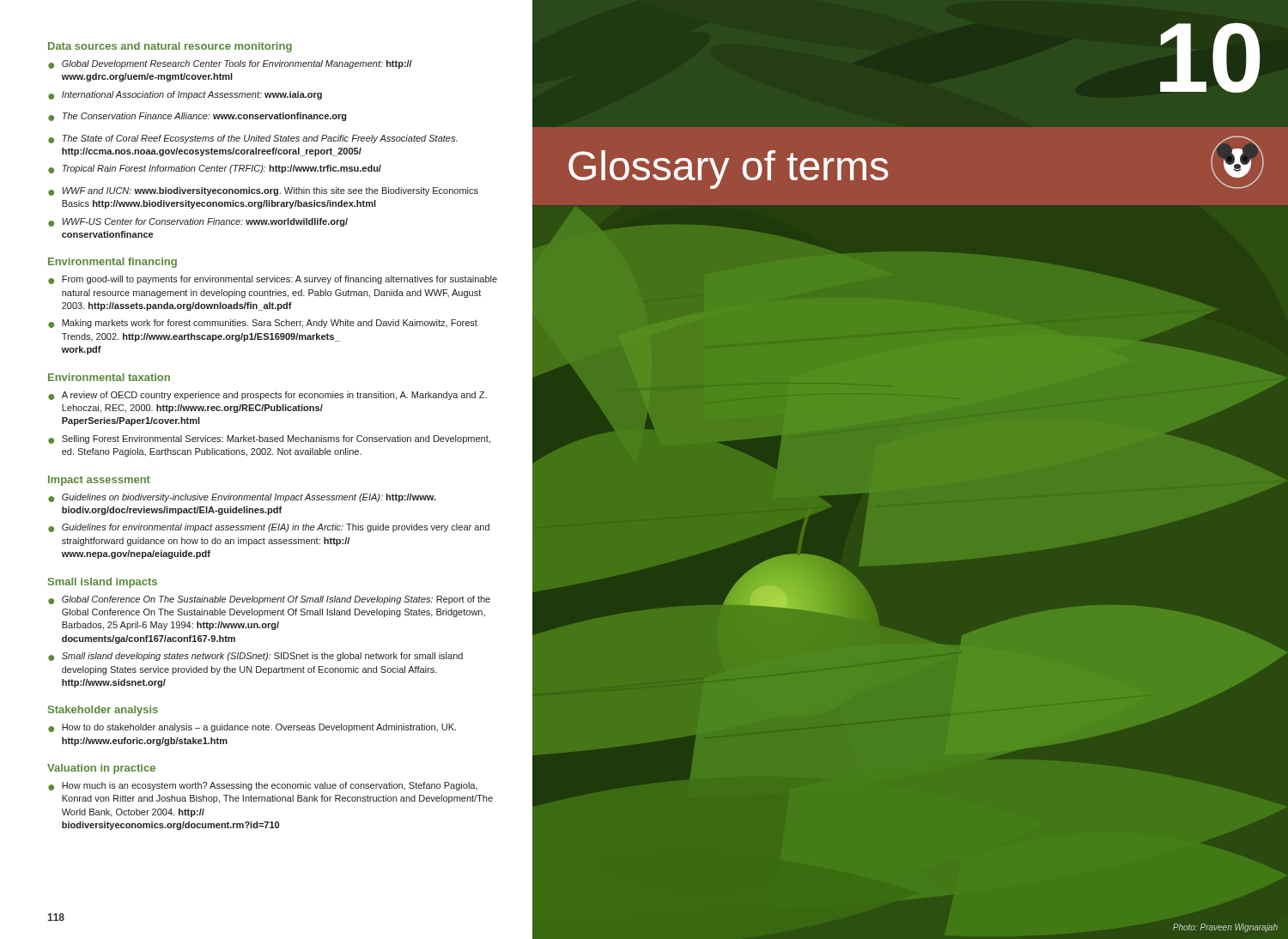Select the region starting "Small island impacts"
This screenshot has height=939, width=1288.
click(102, 581)
